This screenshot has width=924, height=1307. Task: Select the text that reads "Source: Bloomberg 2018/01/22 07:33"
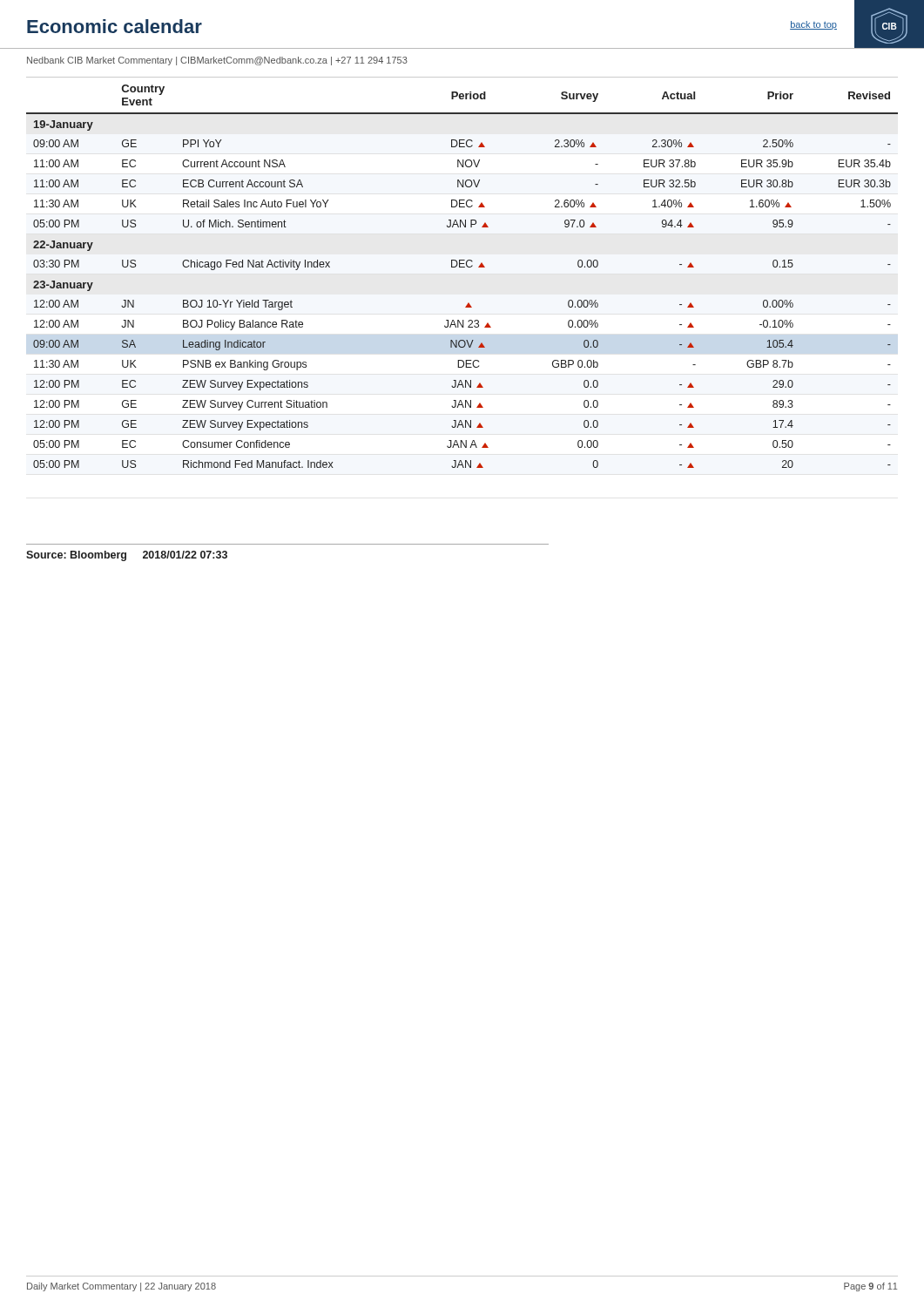click(x=127, y=555)
